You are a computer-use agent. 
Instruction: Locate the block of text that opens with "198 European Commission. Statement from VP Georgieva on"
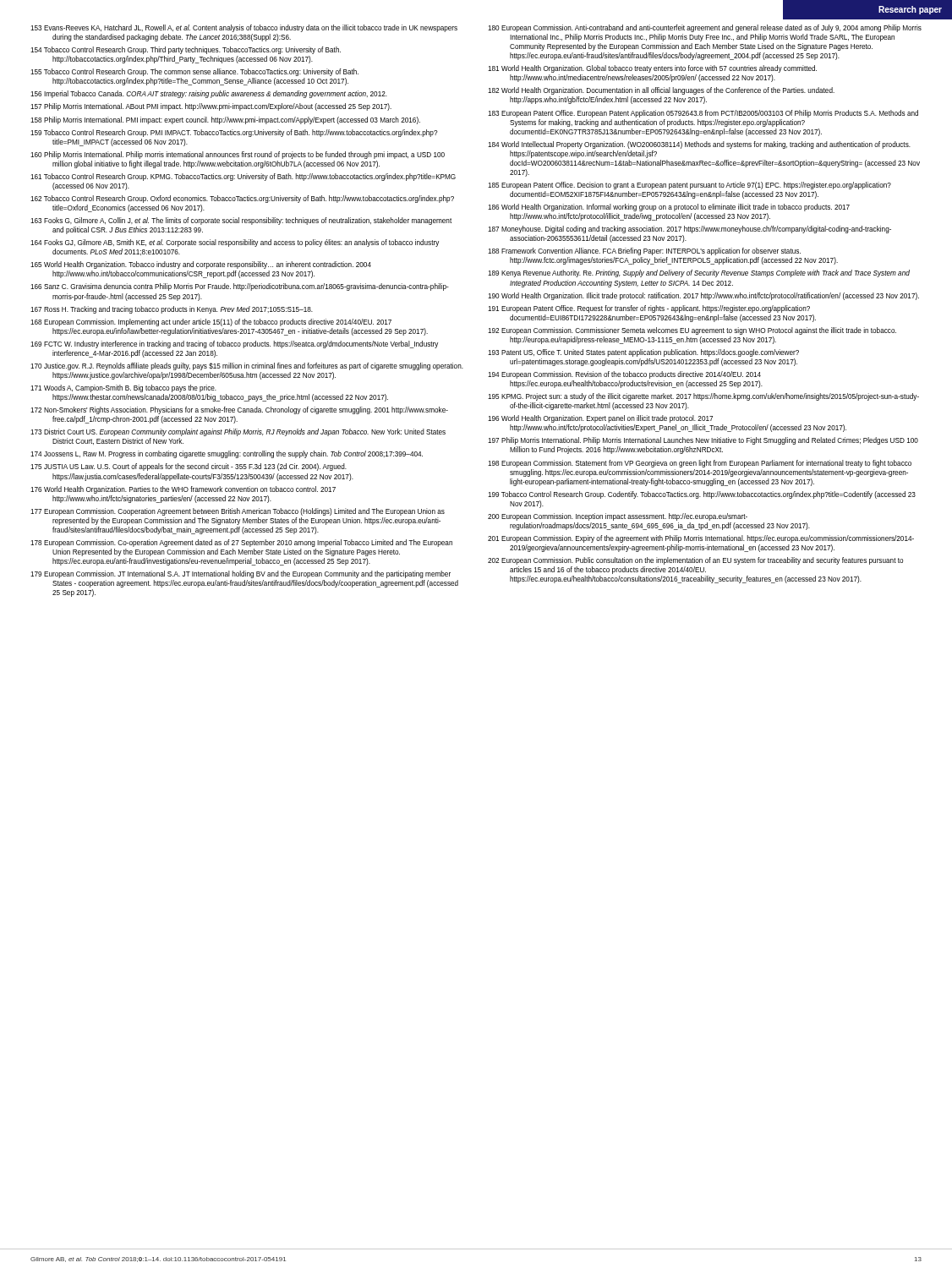click(x=700, y=473)
